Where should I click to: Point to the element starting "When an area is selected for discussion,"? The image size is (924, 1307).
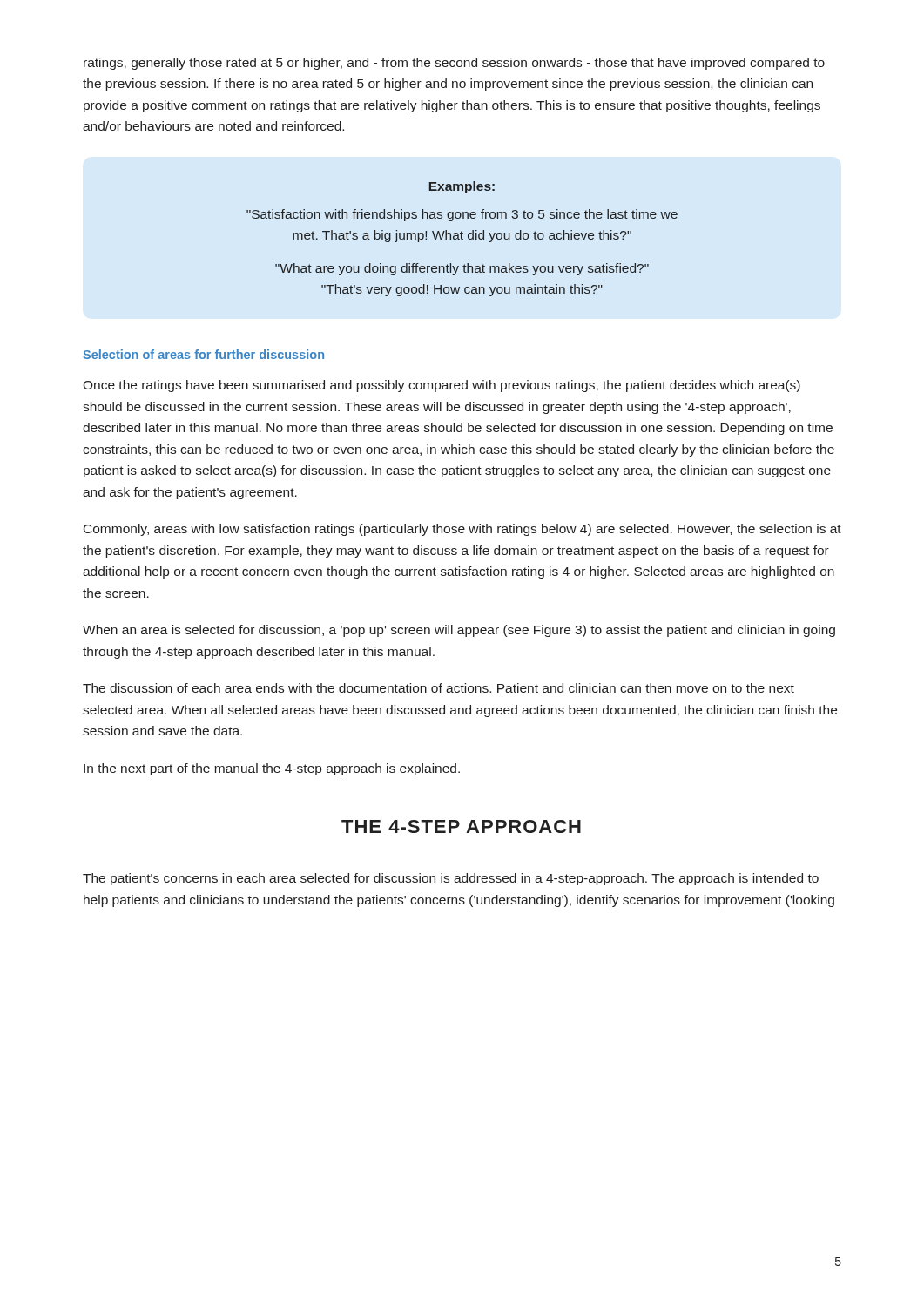click(459, 640)
